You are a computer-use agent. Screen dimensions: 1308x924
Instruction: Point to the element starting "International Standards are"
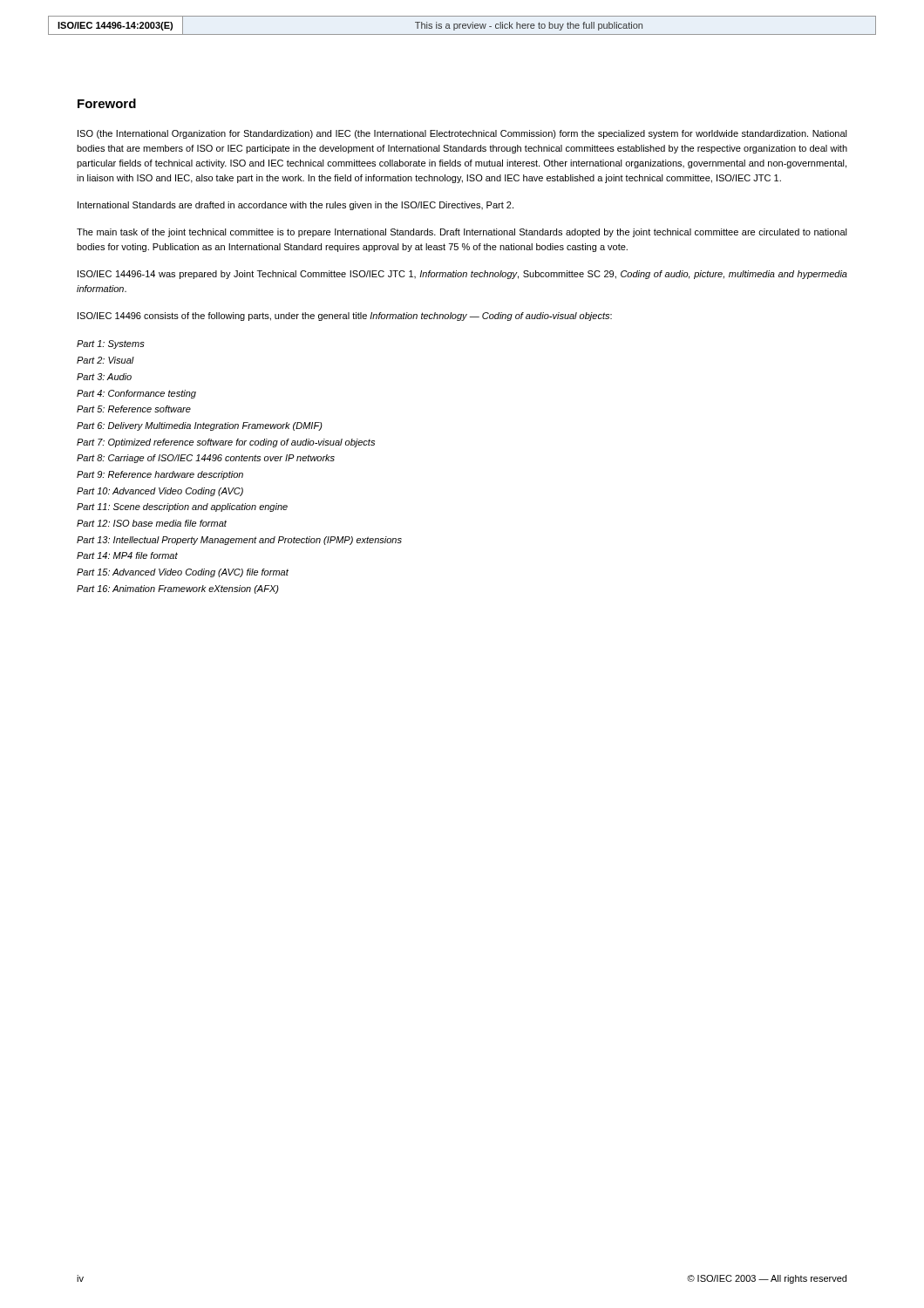(x=295, y=205)
